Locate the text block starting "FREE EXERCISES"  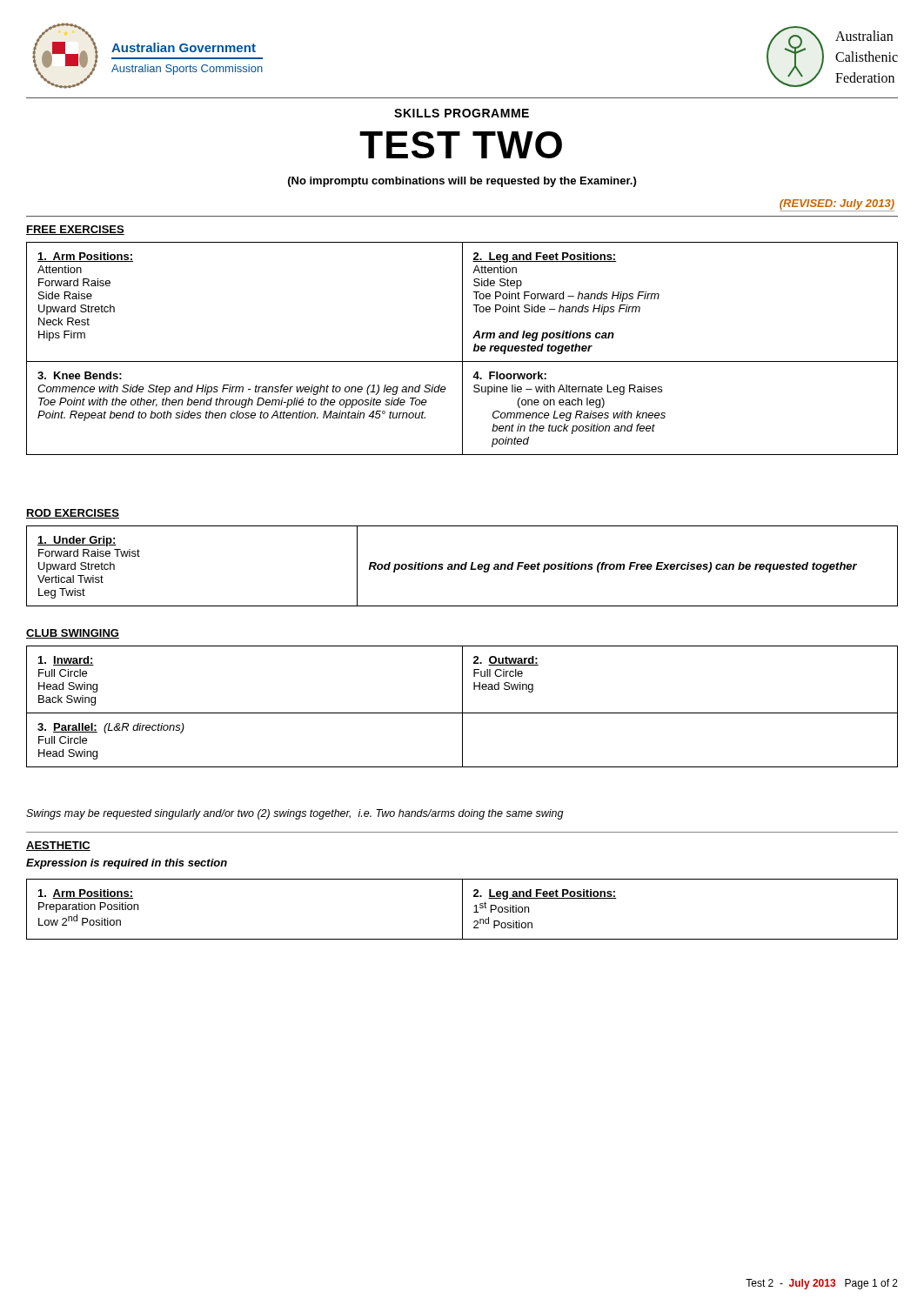[75, 229]
